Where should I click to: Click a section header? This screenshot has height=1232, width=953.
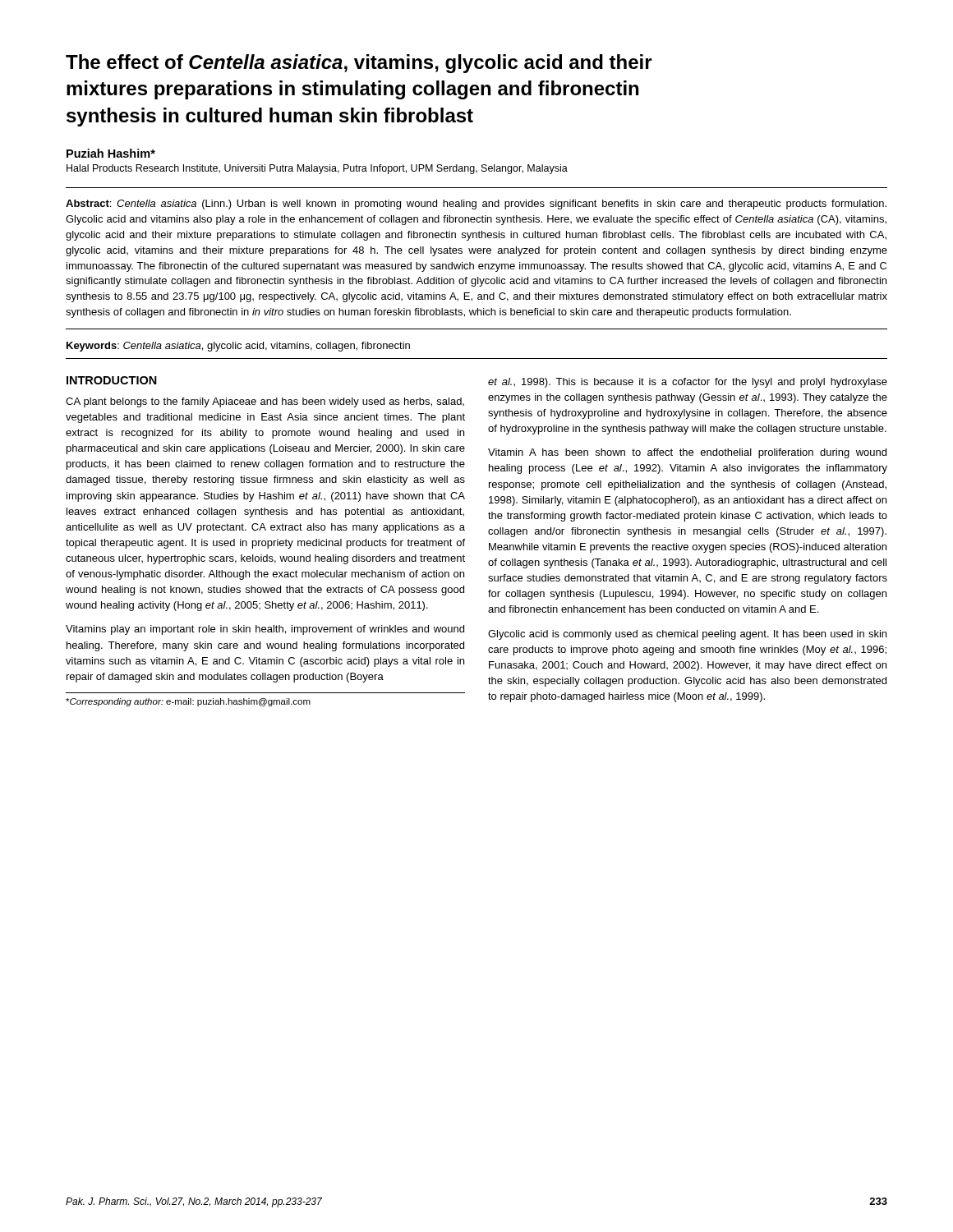tap(265, 380)
